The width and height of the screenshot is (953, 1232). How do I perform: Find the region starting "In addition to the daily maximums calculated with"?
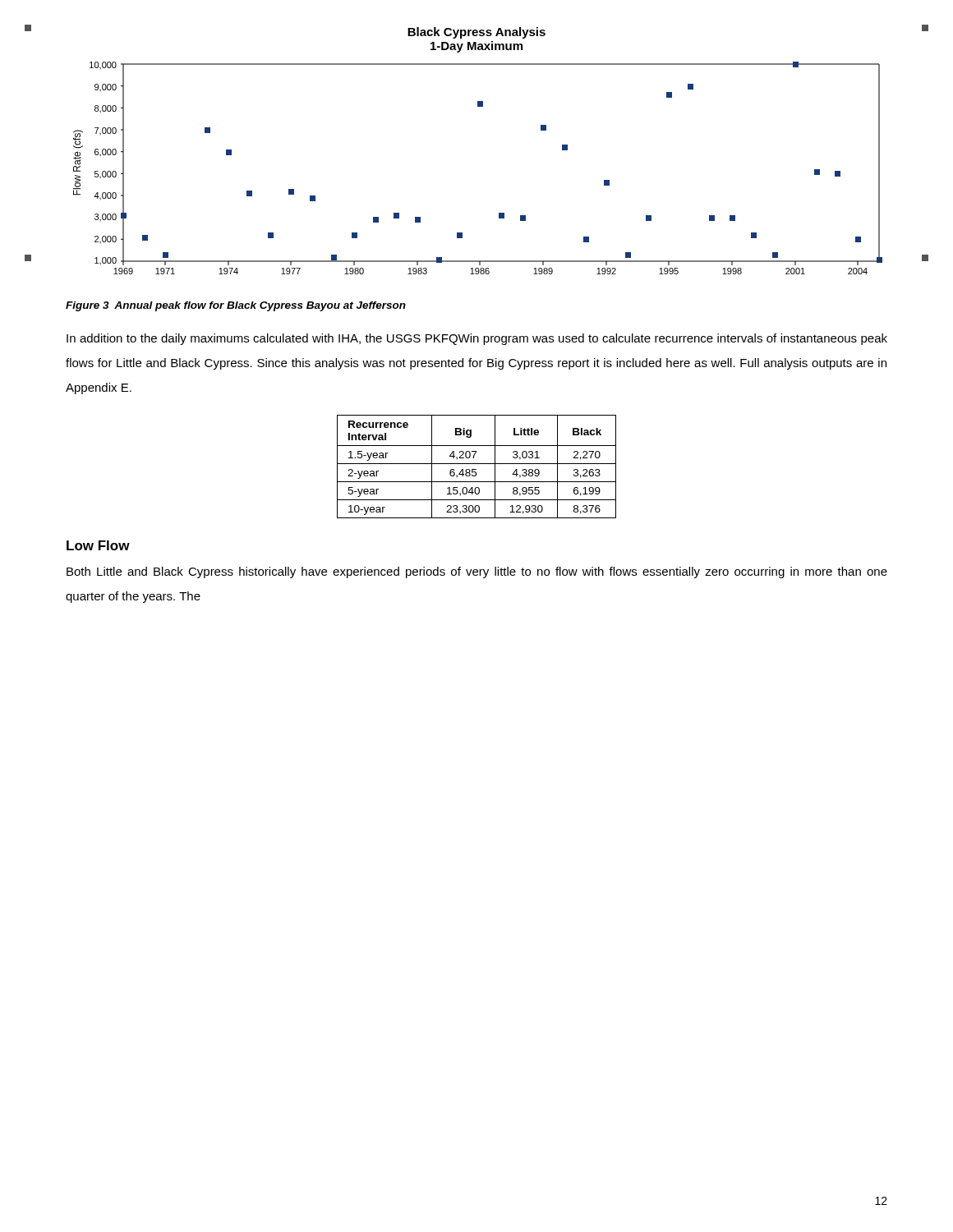476,363
